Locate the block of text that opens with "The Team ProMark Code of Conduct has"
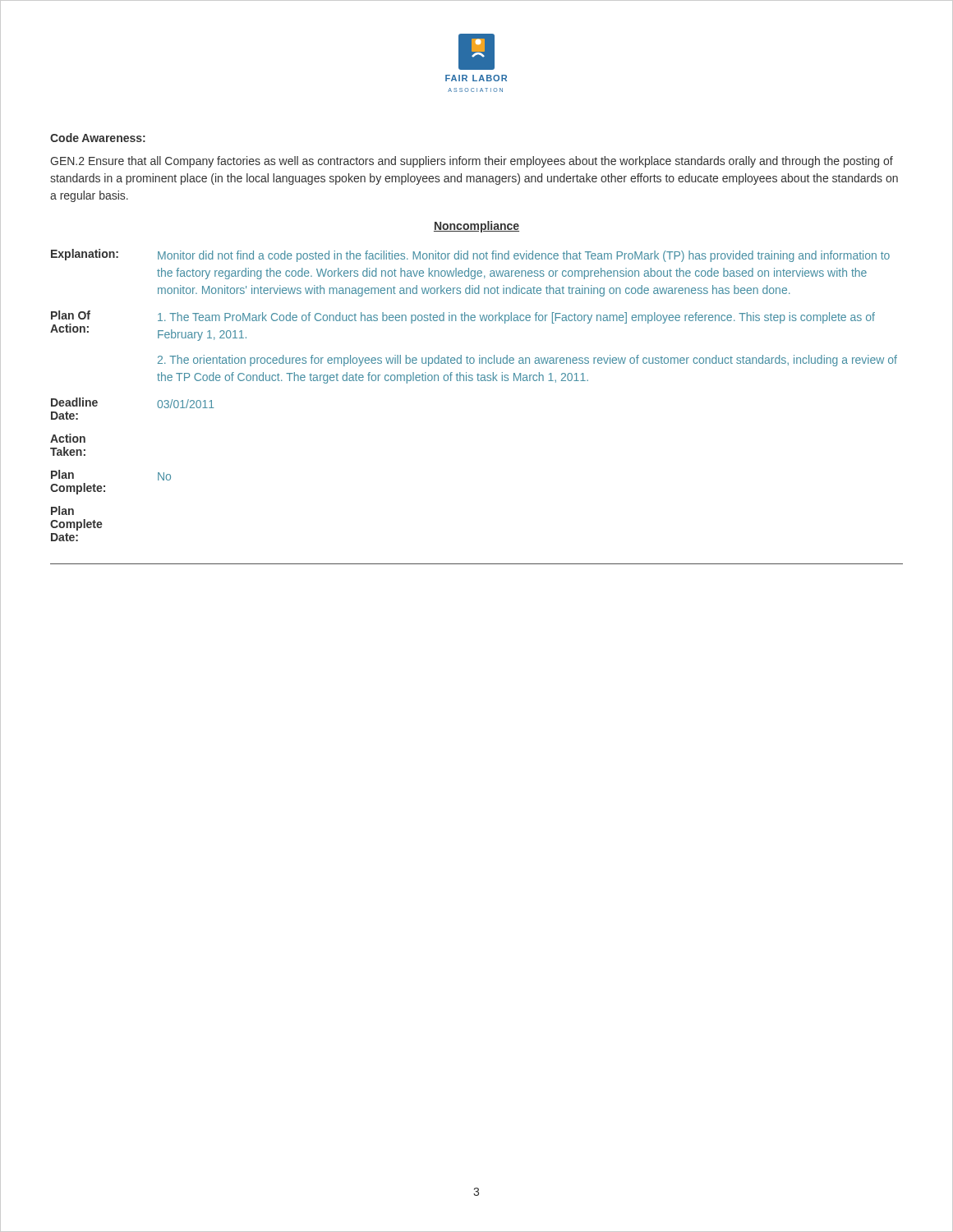 click(x=530, y=347)
